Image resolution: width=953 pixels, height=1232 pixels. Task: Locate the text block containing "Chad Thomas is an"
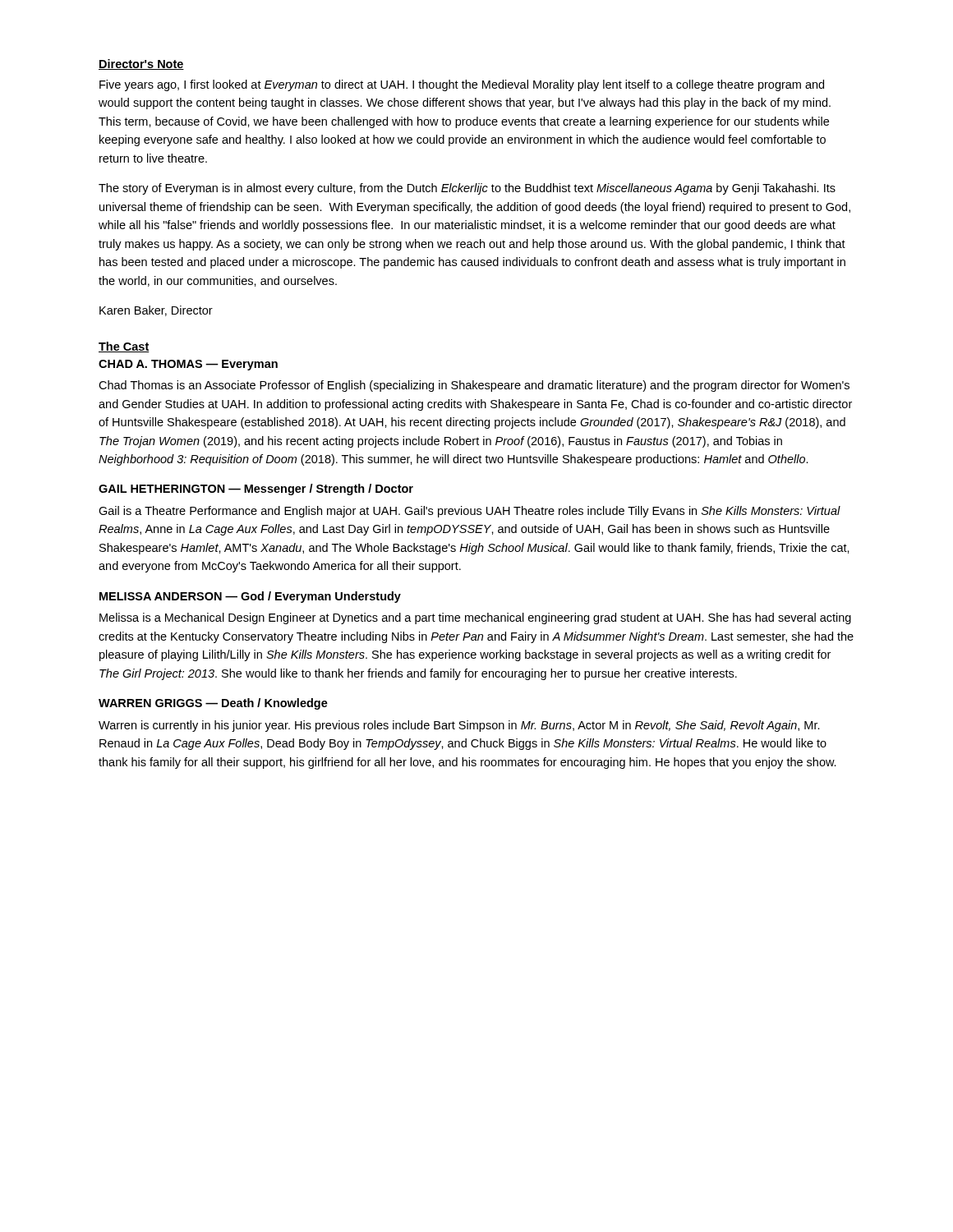tap(476, 422)
